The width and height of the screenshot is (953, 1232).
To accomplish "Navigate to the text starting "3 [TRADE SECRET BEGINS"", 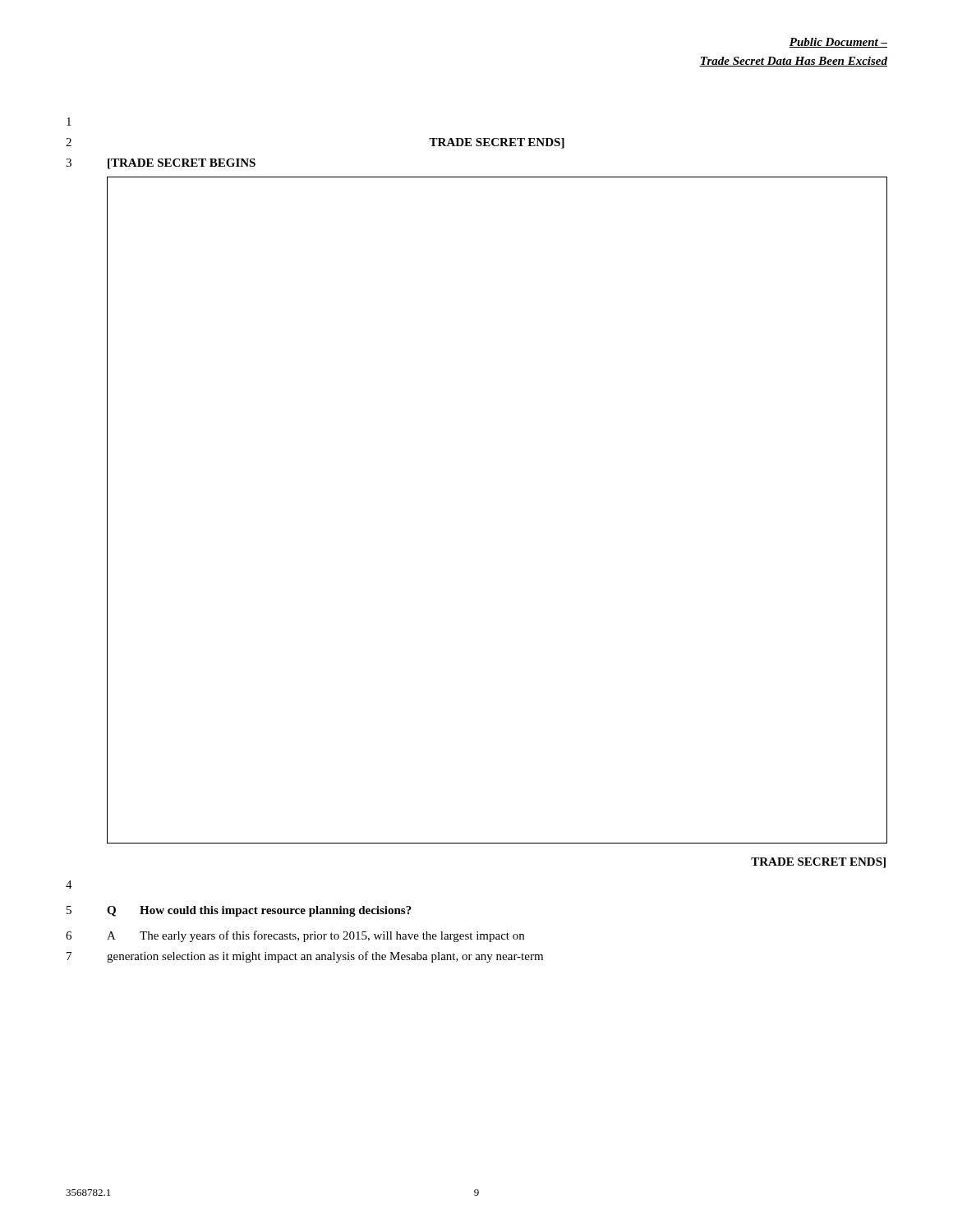I will 161,164.
